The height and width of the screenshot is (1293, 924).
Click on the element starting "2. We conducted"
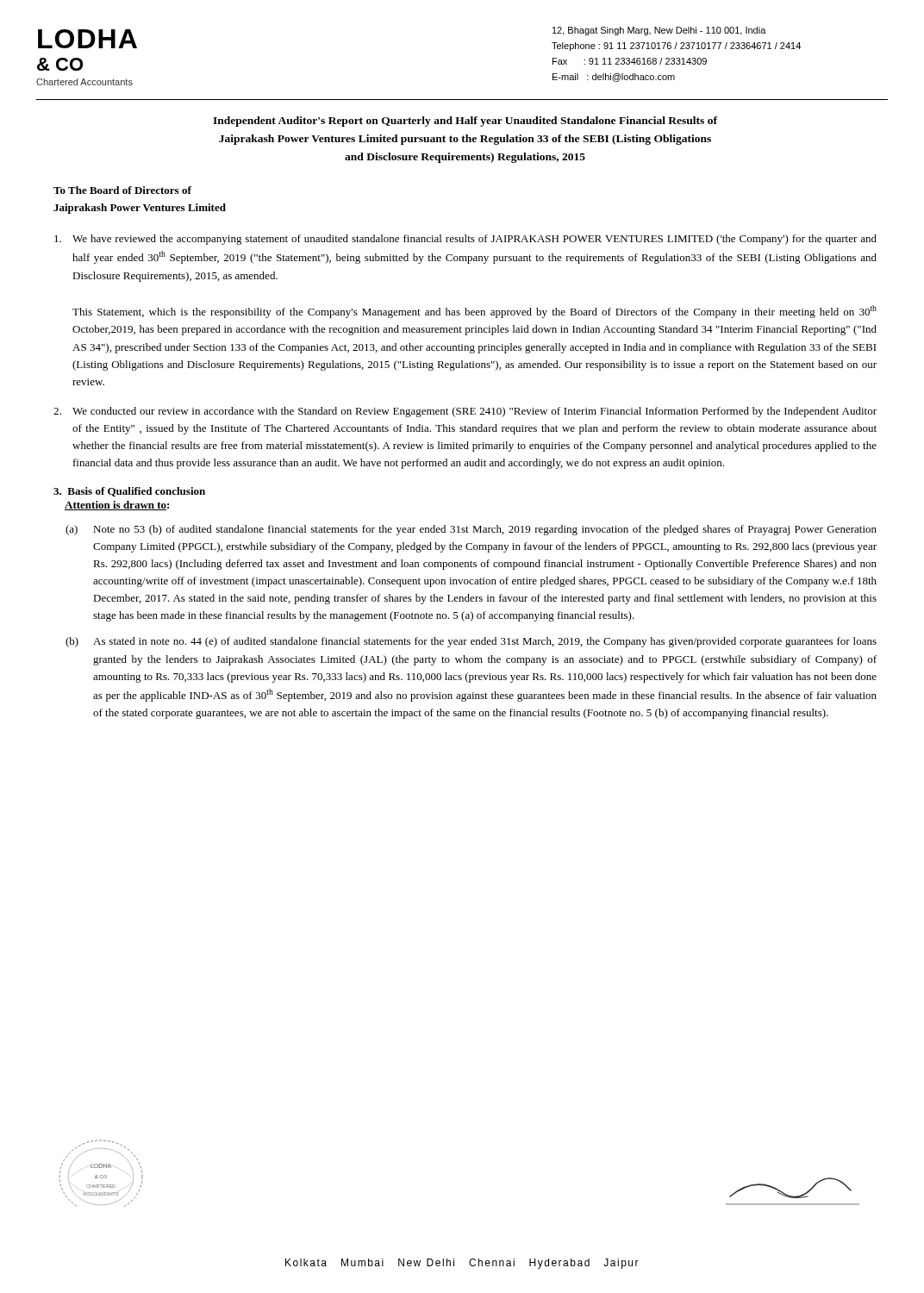coord(465,437)
